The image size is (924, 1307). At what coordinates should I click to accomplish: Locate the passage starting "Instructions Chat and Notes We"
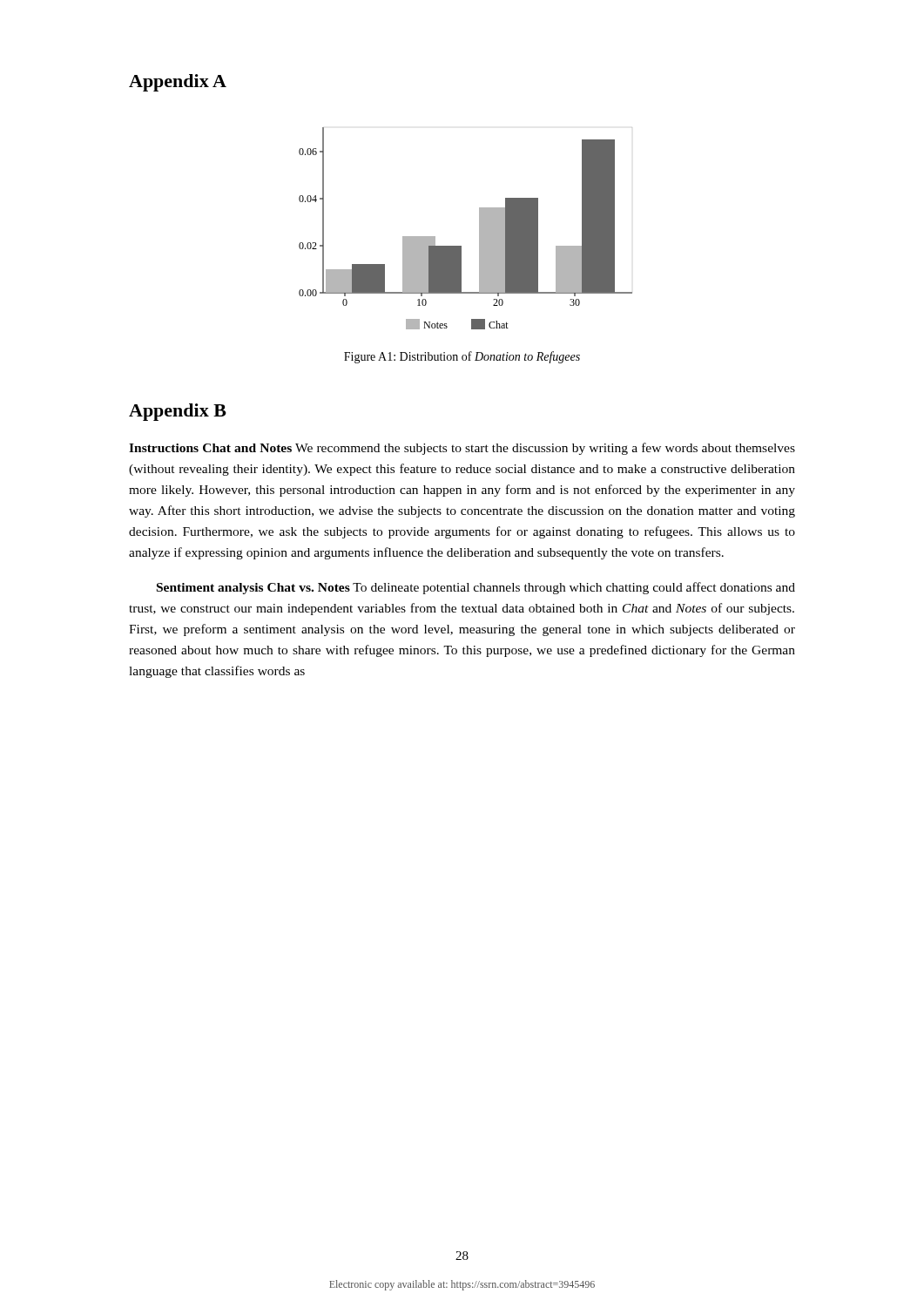click(x=462, y=500)
